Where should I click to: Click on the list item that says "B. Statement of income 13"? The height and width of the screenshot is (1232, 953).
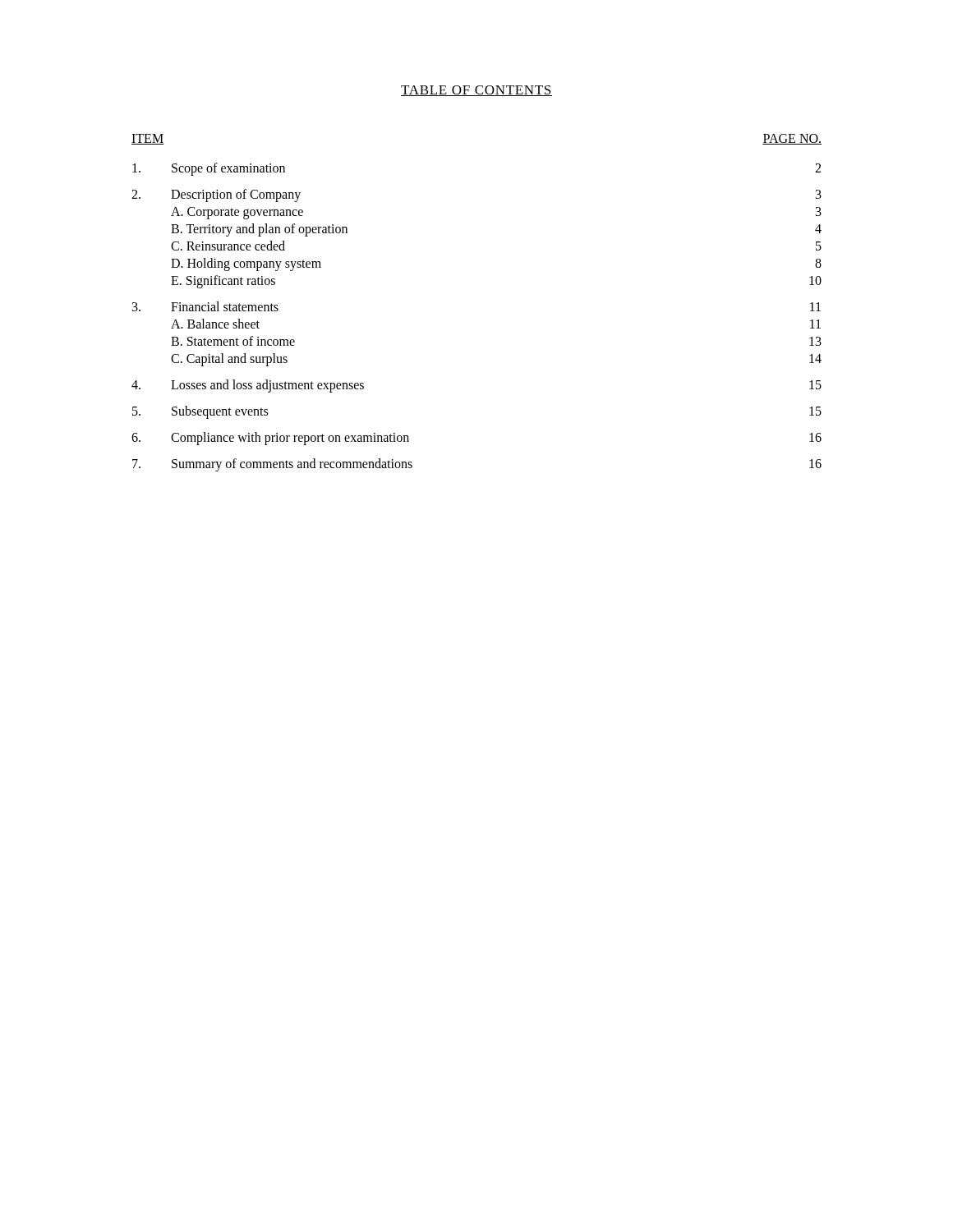pyautogui.click(x=226, y=340)
